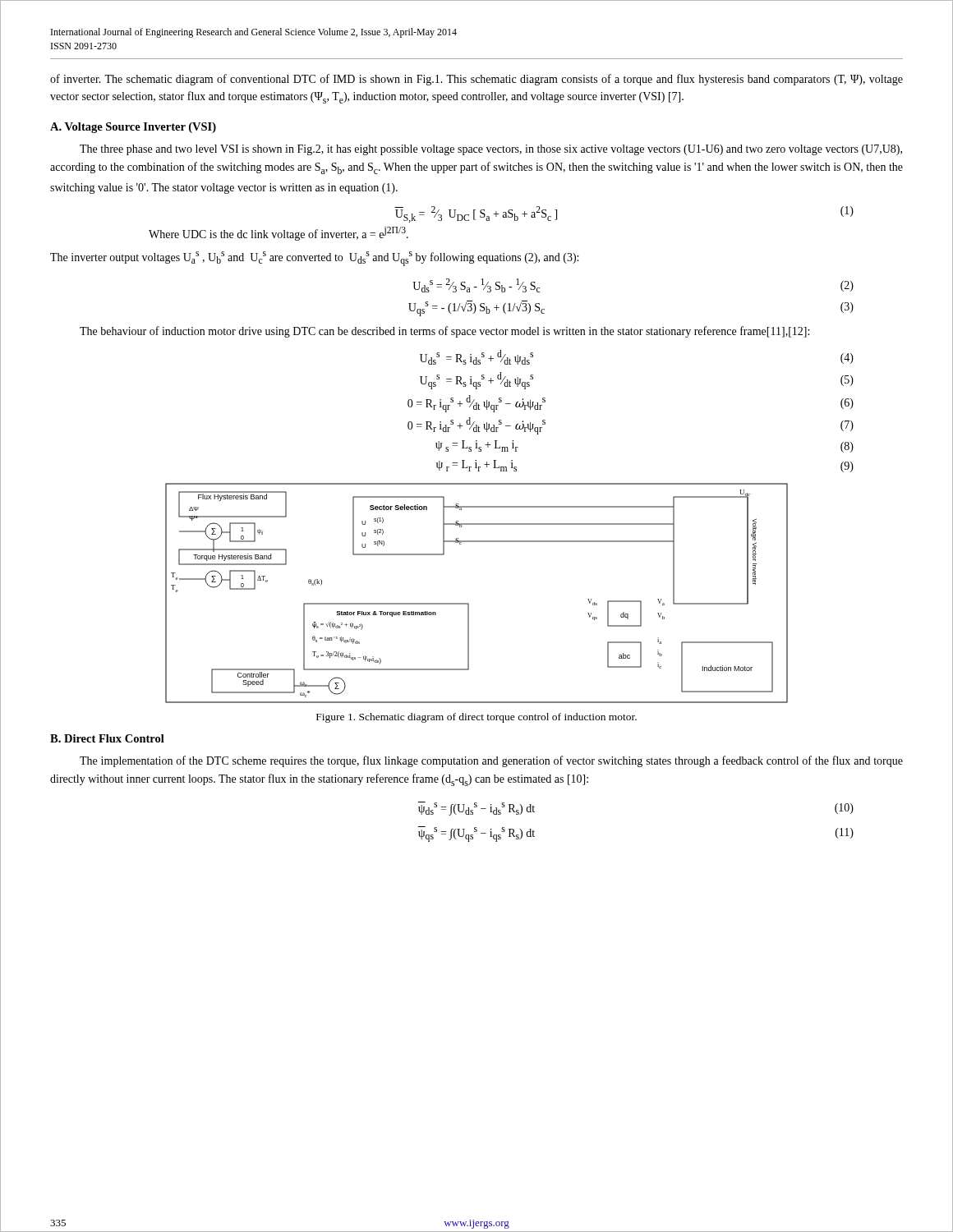This screenshot has width=953, height=1232.
Task: Click on the element starting "of inverter. The schematic diagram of conventional"
Action: (x=476, y=89)
